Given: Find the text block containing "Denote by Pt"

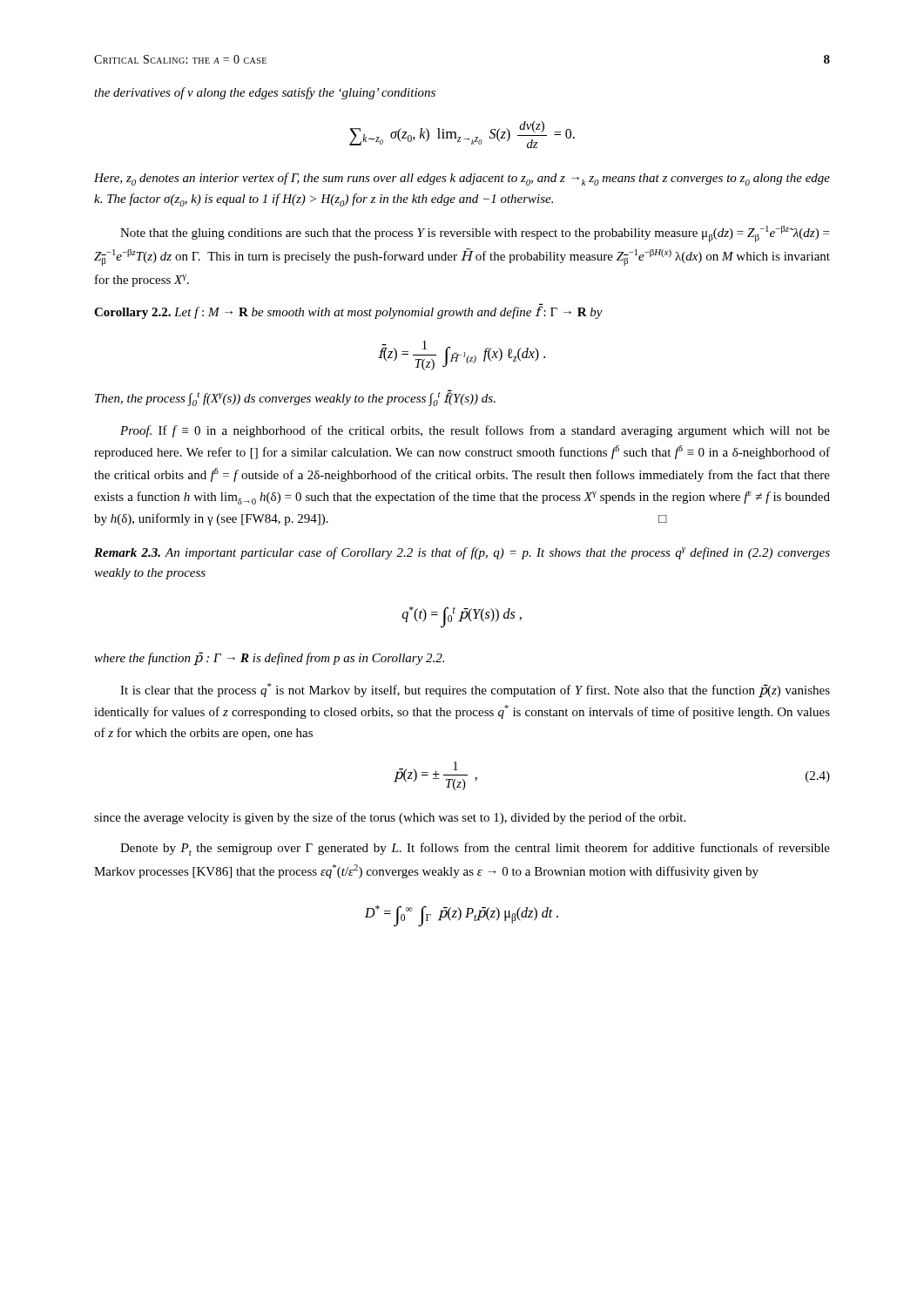Looking at the screenshot, I should click(462, 860).
